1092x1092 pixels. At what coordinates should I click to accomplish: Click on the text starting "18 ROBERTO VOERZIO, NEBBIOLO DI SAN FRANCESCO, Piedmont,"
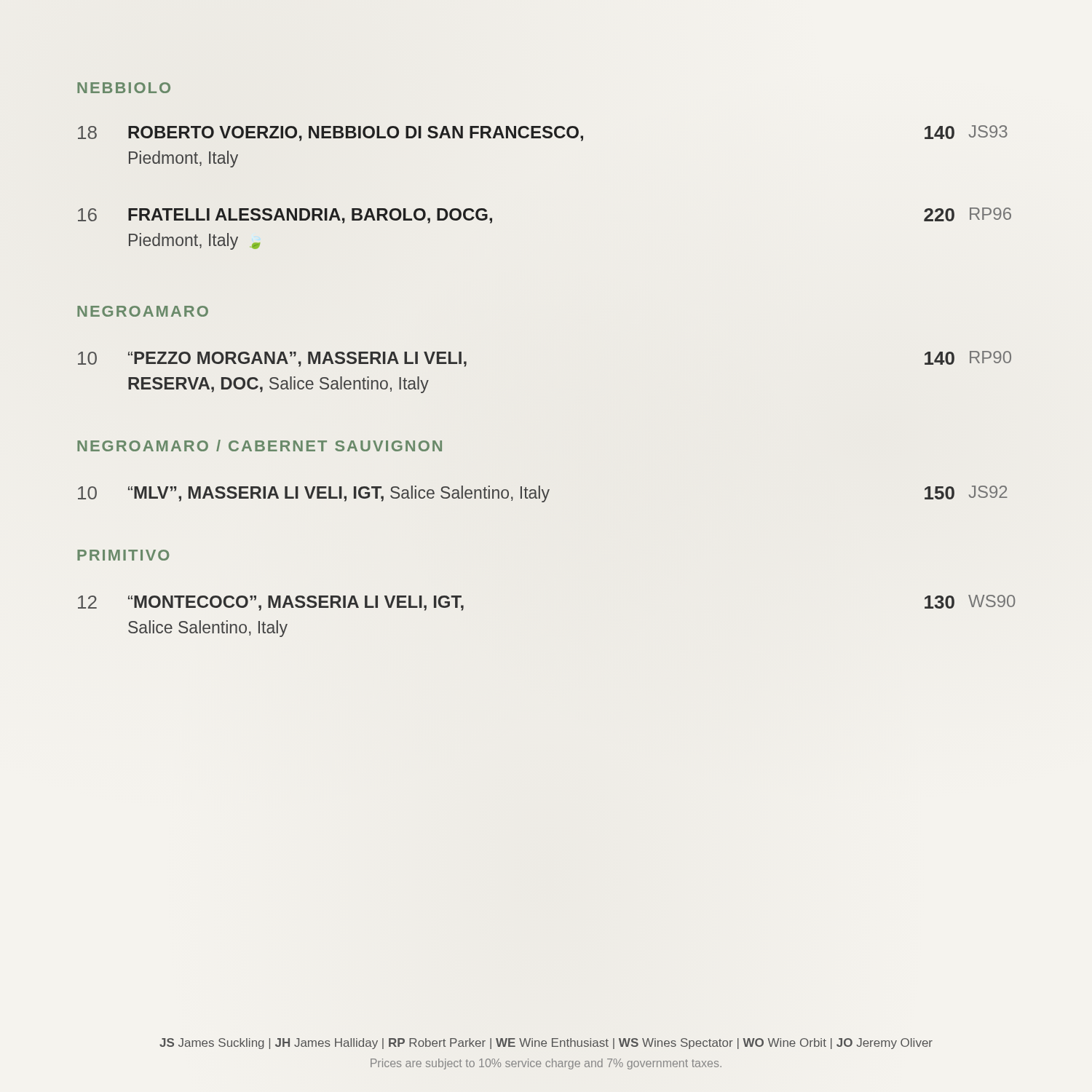pos(551,145)
